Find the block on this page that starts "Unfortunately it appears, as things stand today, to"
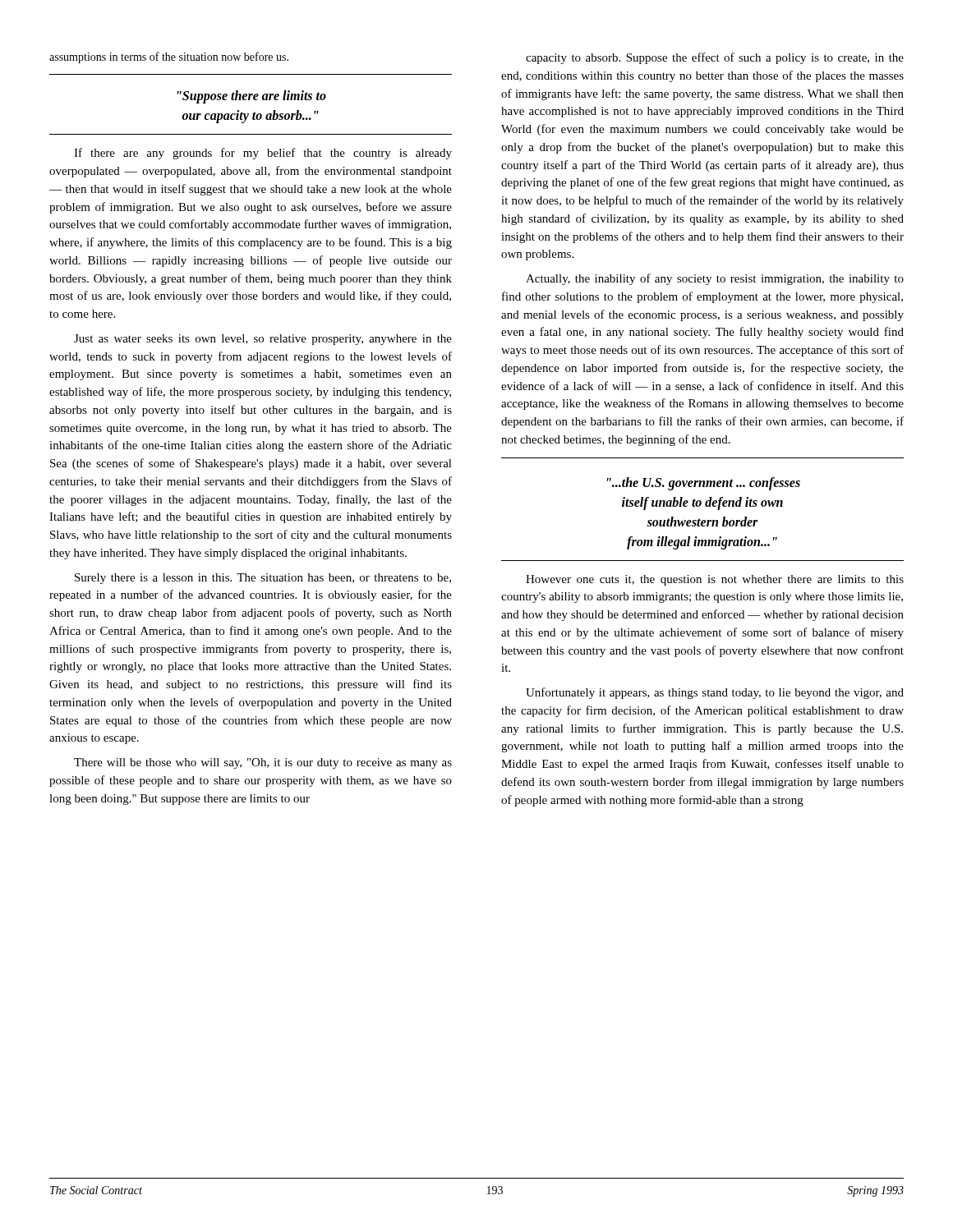Image resolution: width=953 pixels, height=1232 pixels. pyautogui.click(x=702, y=747)
